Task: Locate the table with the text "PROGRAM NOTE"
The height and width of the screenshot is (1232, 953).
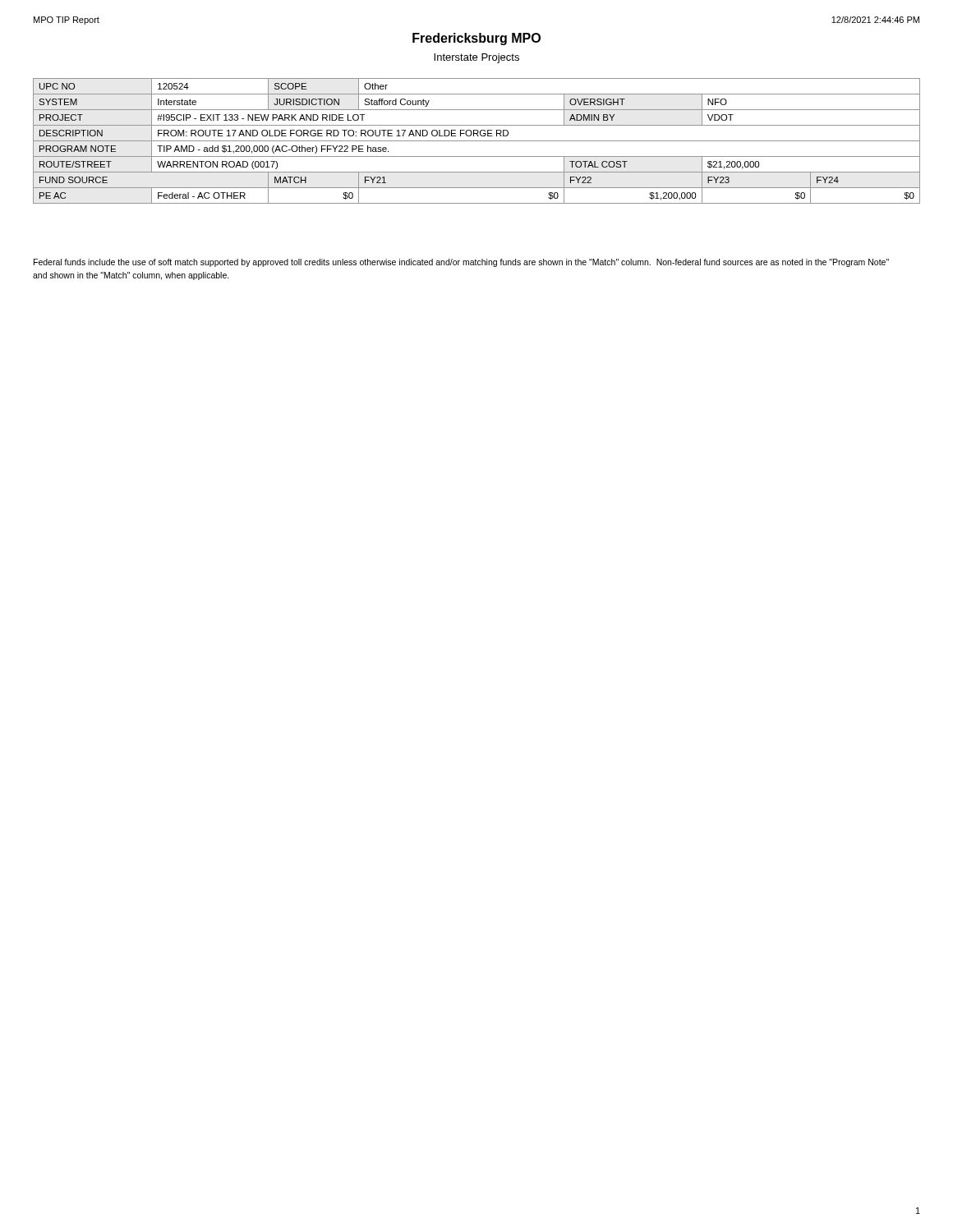Action: pos(476,141)
